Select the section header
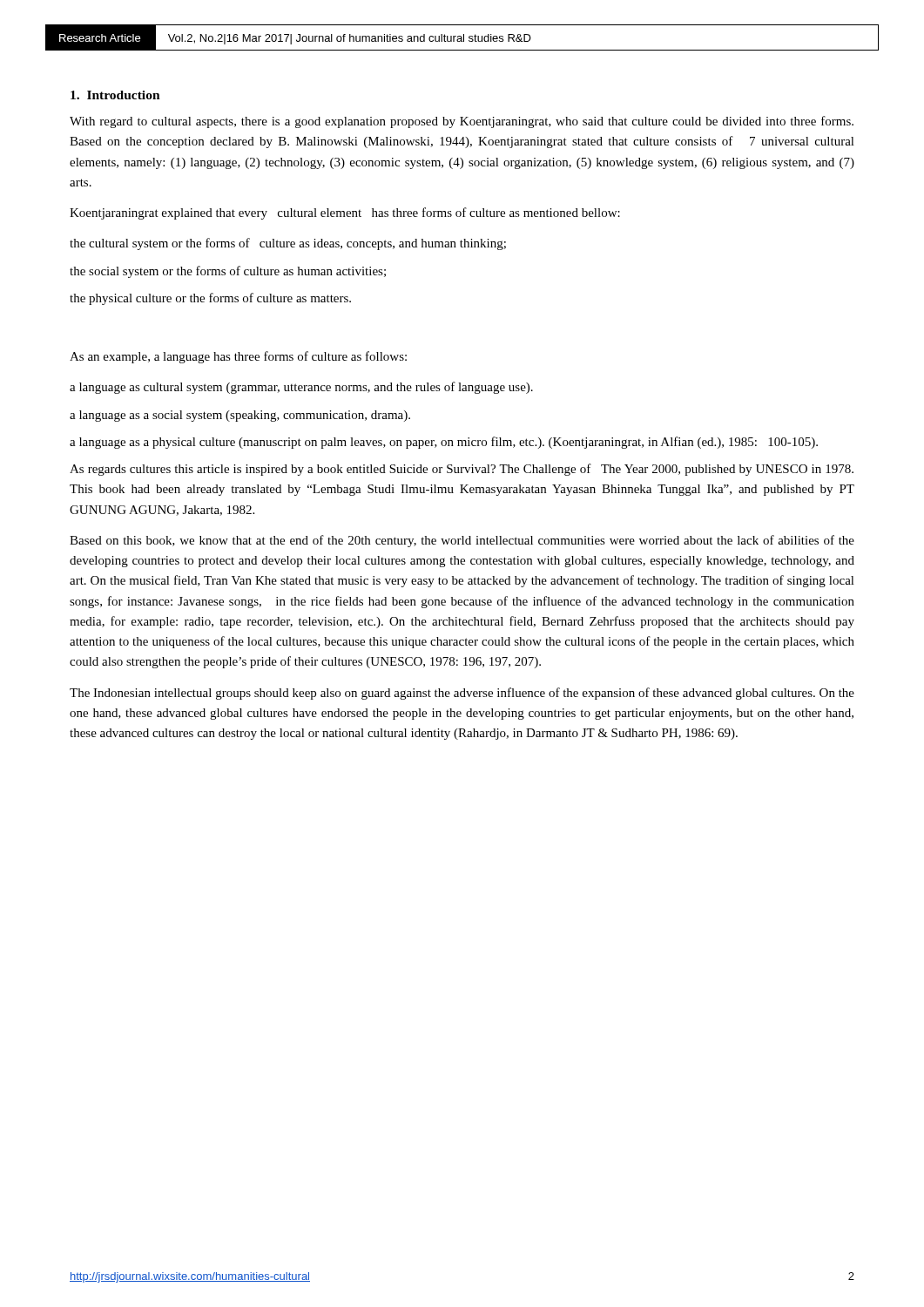Screen dimensions: 1307x924 coord(115,95)
